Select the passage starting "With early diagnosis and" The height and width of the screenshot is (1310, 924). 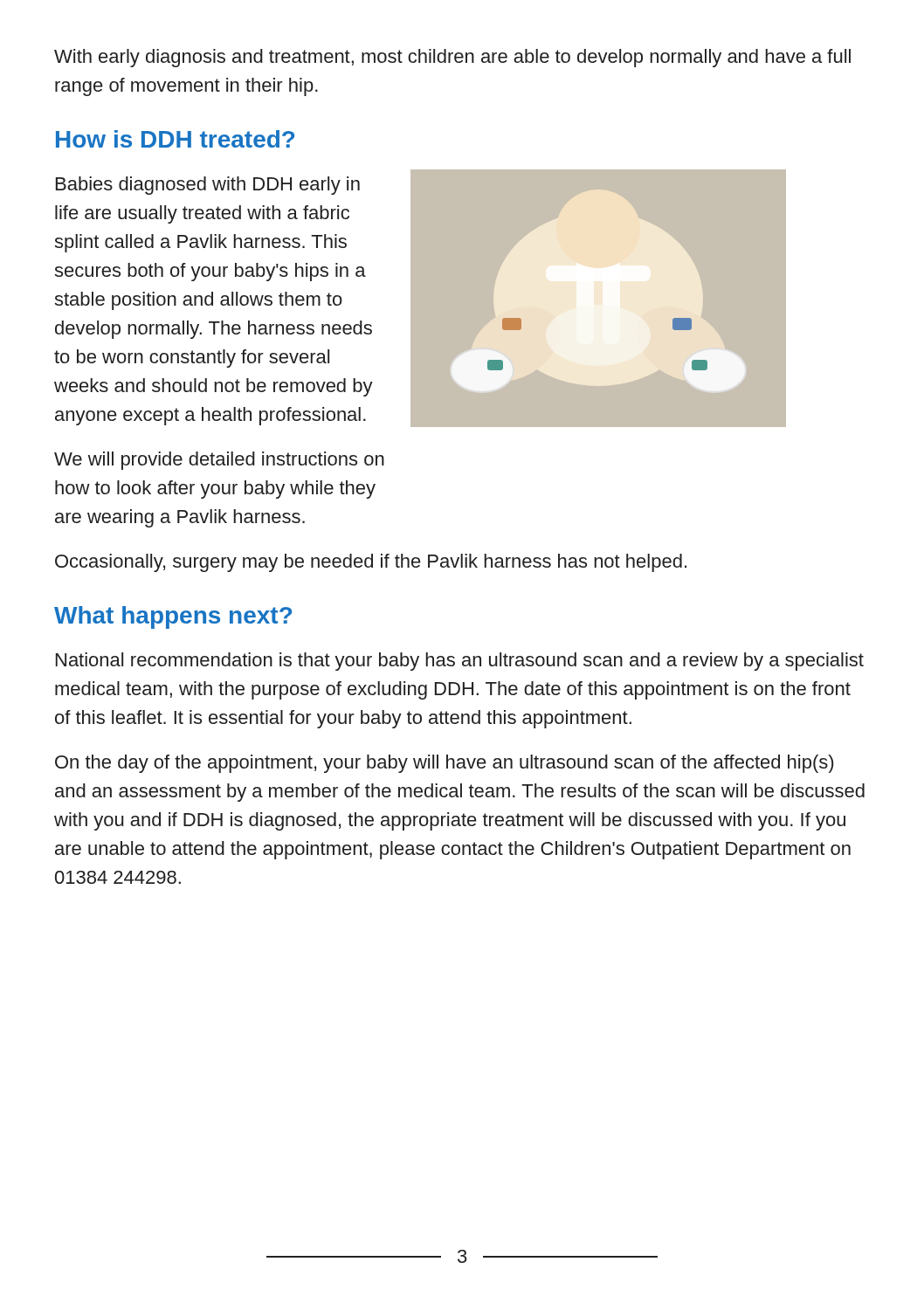(x=453, y=71)
